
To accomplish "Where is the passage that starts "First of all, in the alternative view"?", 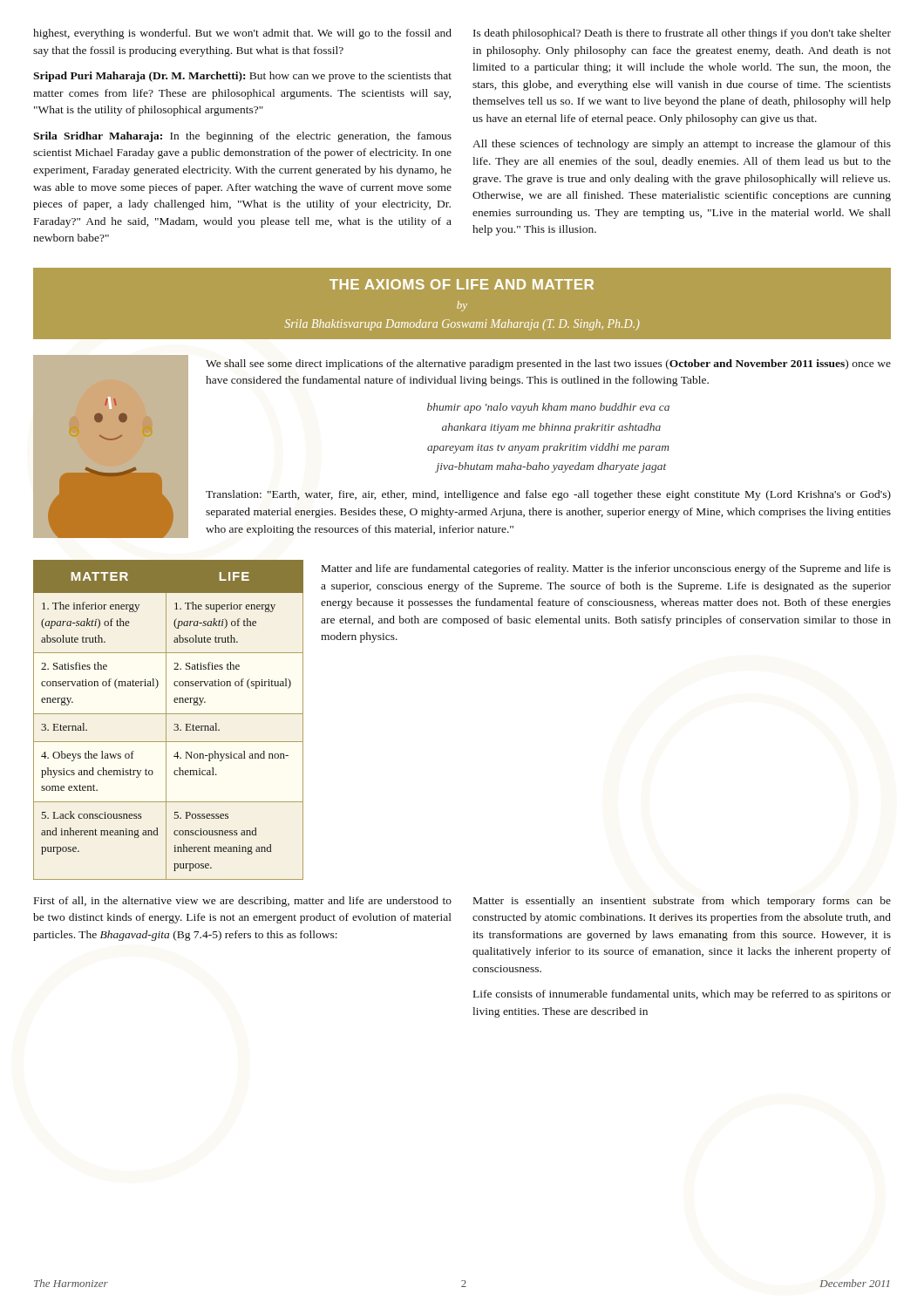I will [242, 917].
